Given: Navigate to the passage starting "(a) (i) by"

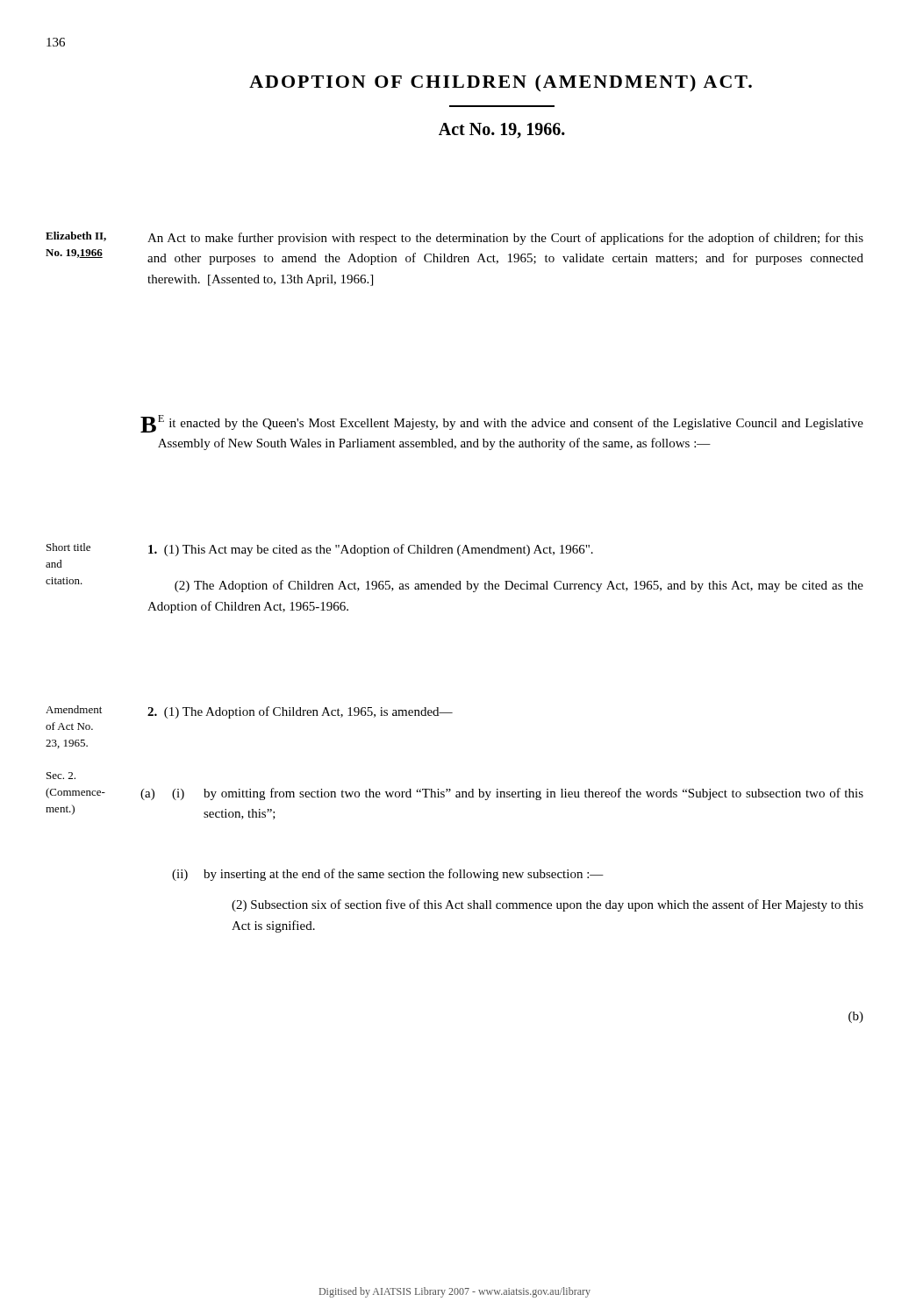Looking at the screenshot, I should click(502, 804).
